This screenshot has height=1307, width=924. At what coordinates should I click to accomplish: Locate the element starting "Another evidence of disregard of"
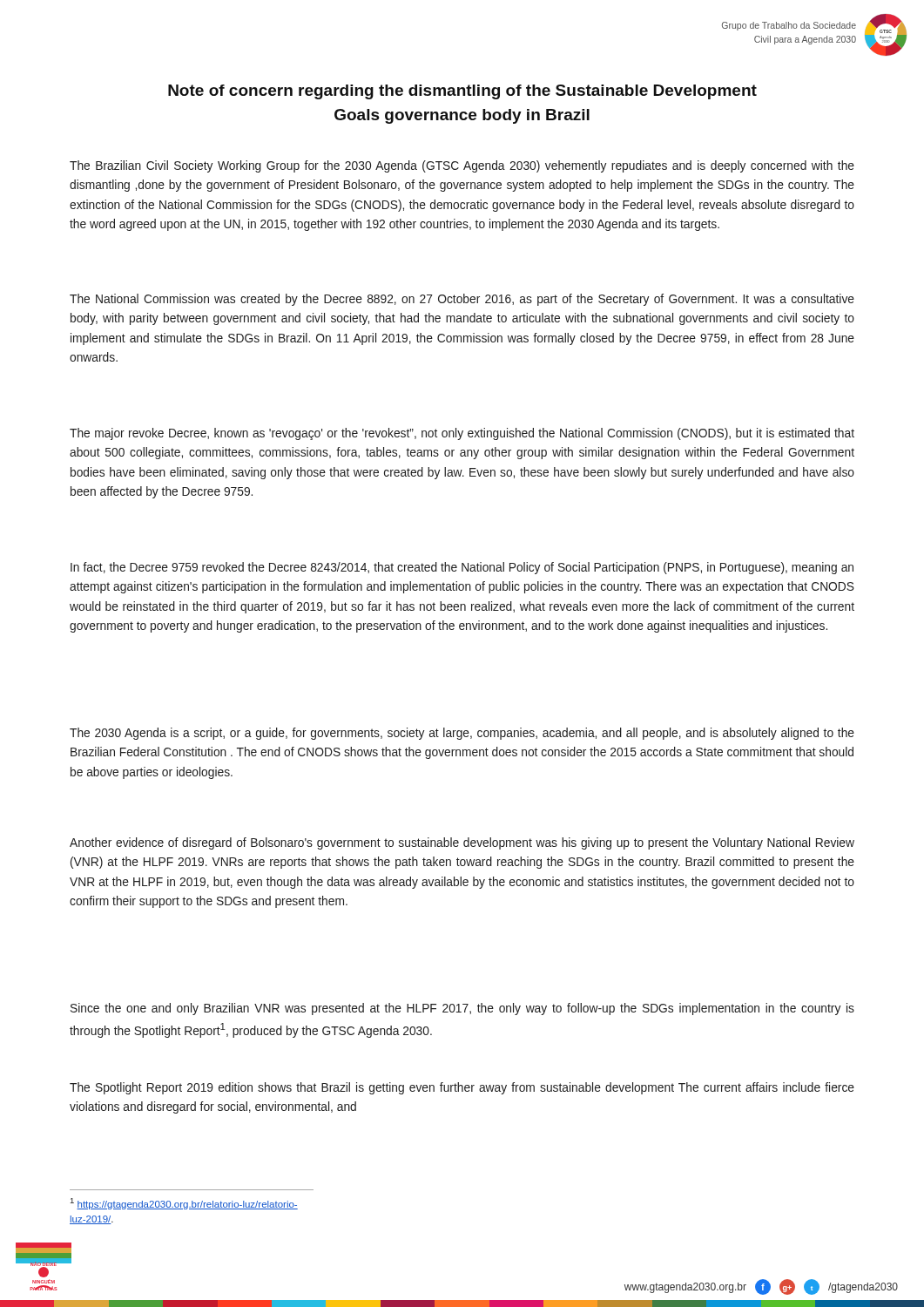click(462, 872)
